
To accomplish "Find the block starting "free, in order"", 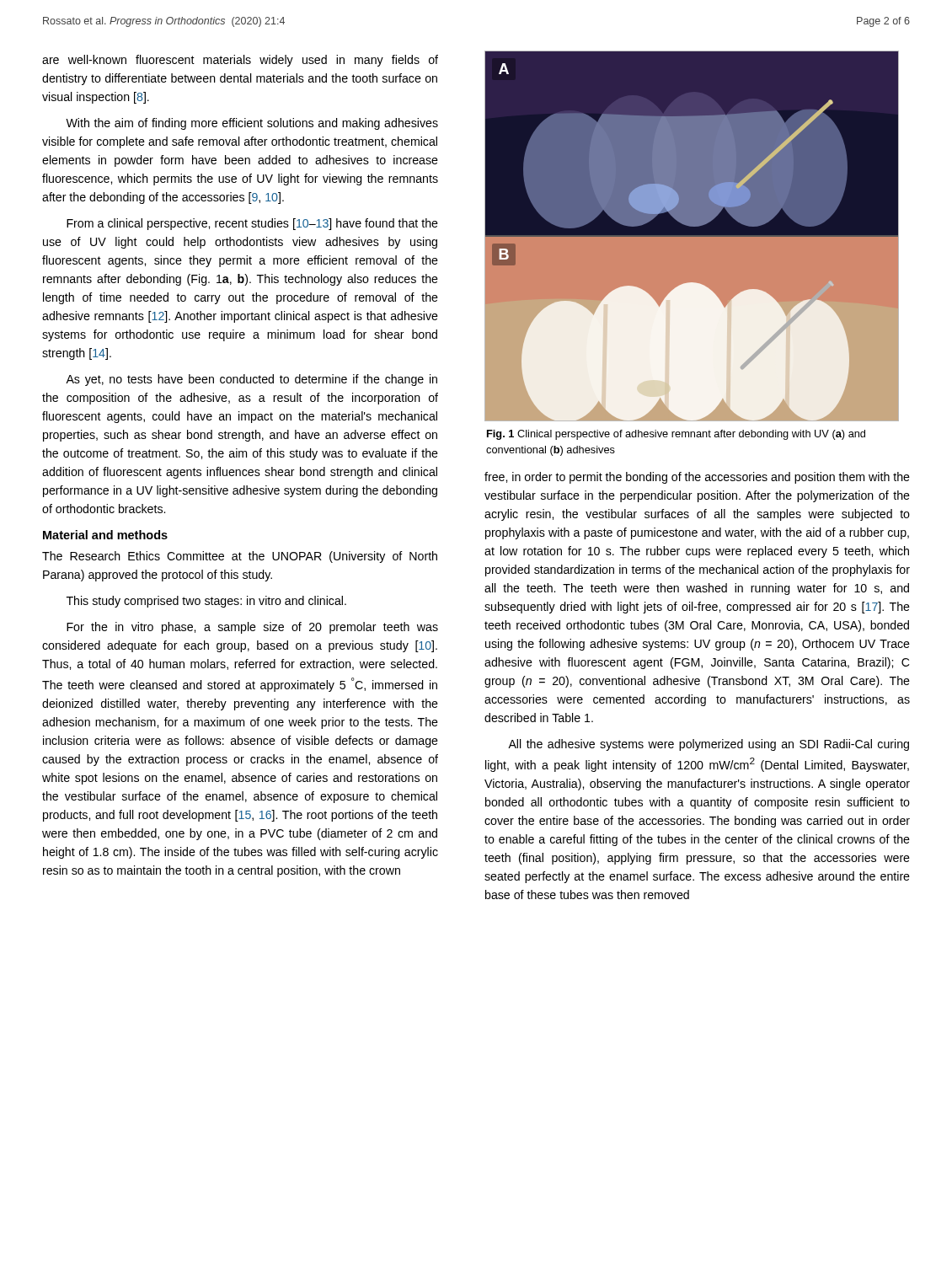I will (697, 598).
